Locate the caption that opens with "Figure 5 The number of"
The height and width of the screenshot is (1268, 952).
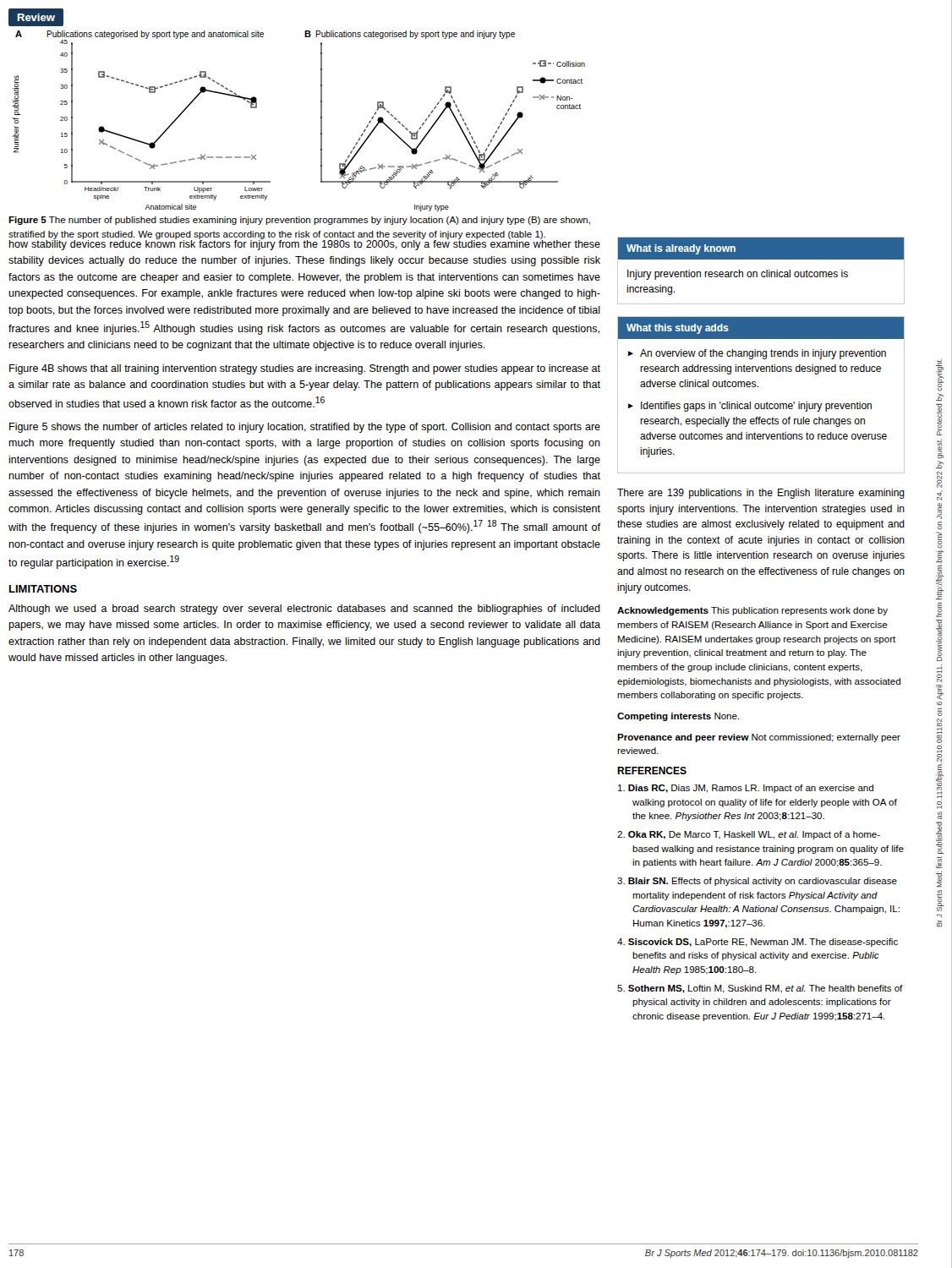click(300, 227)
